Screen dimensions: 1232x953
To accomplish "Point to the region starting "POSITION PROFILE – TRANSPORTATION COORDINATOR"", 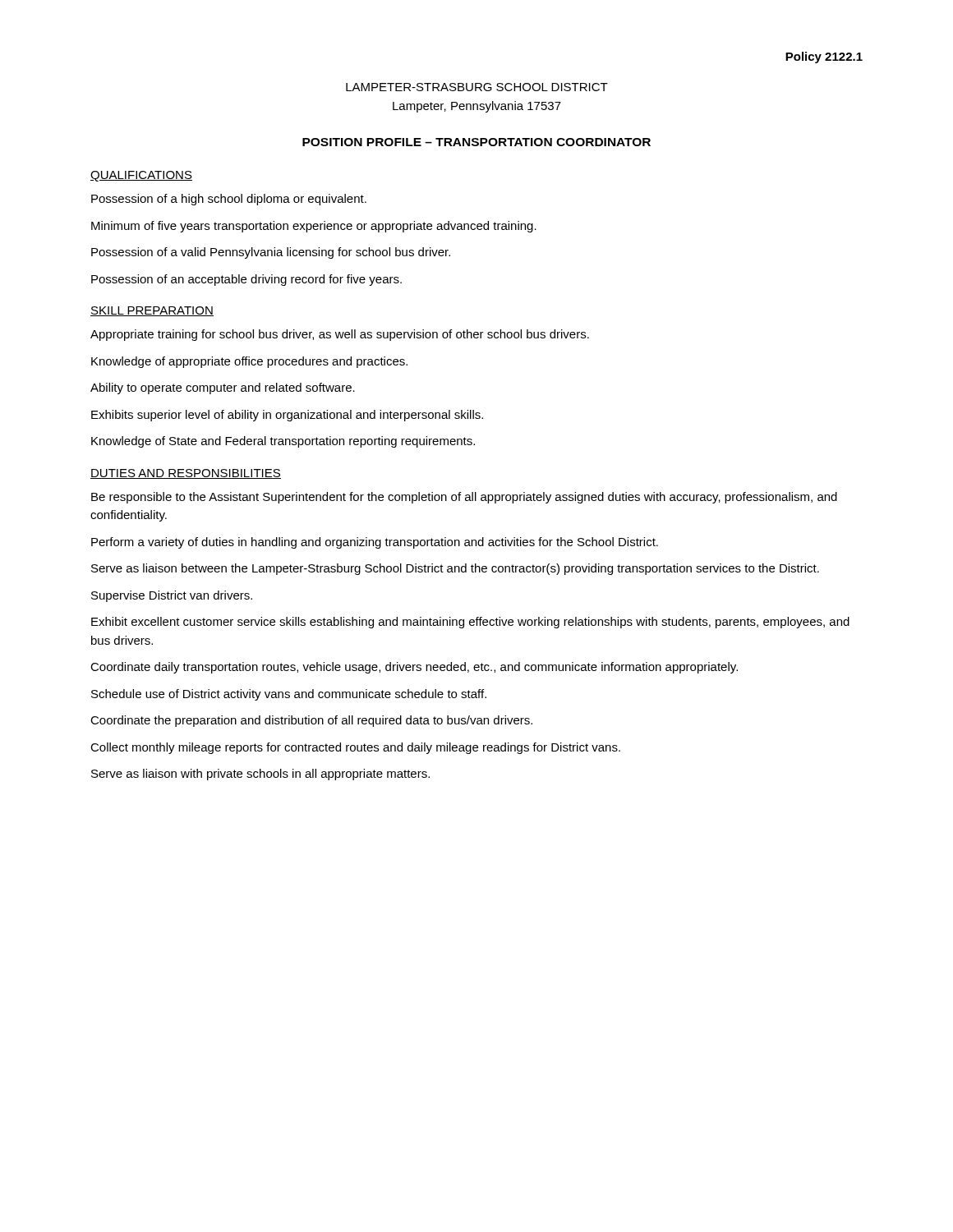I will coord(476,142).
